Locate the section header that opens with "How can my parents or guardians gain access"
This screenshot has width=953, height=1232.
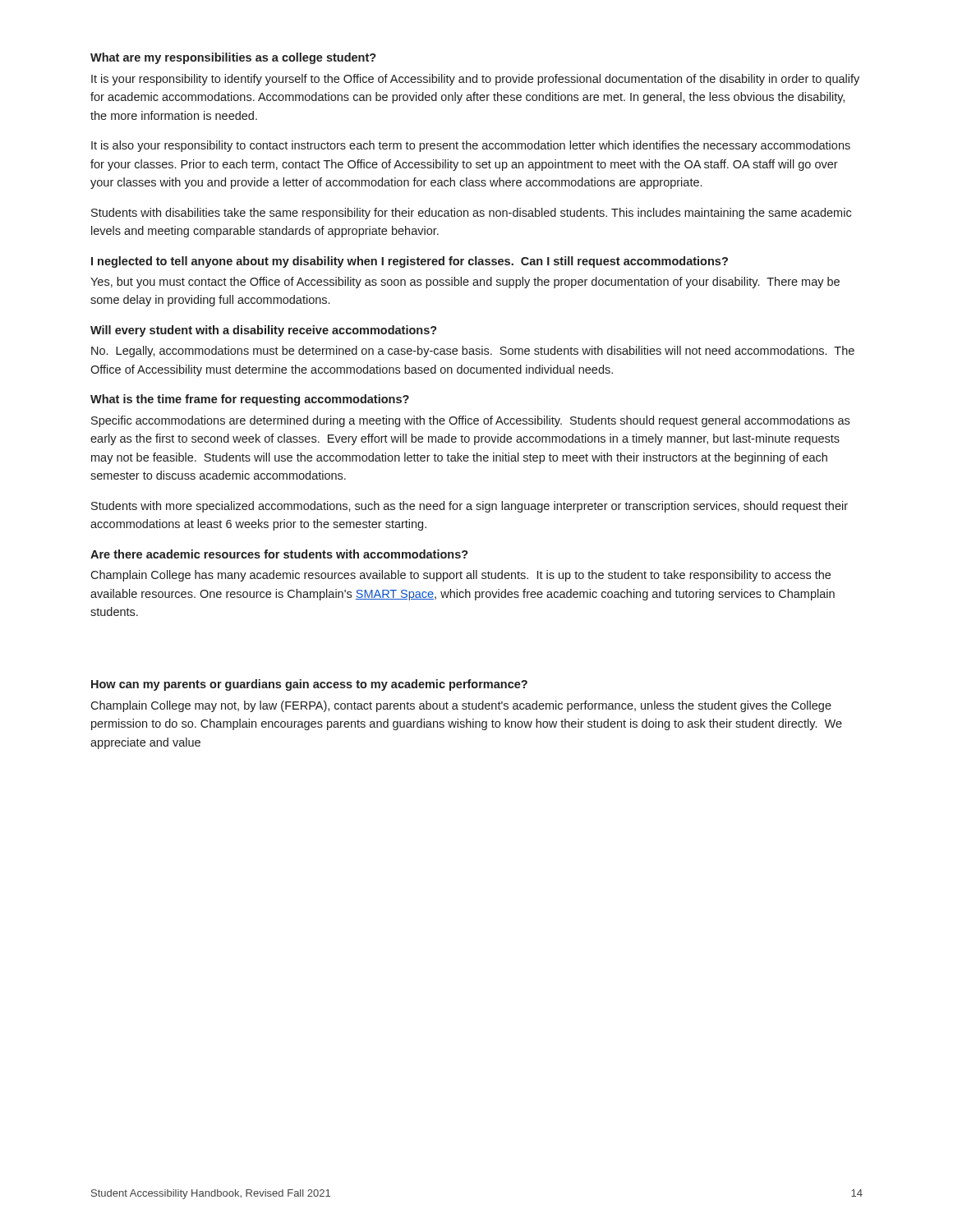[309, 685]
